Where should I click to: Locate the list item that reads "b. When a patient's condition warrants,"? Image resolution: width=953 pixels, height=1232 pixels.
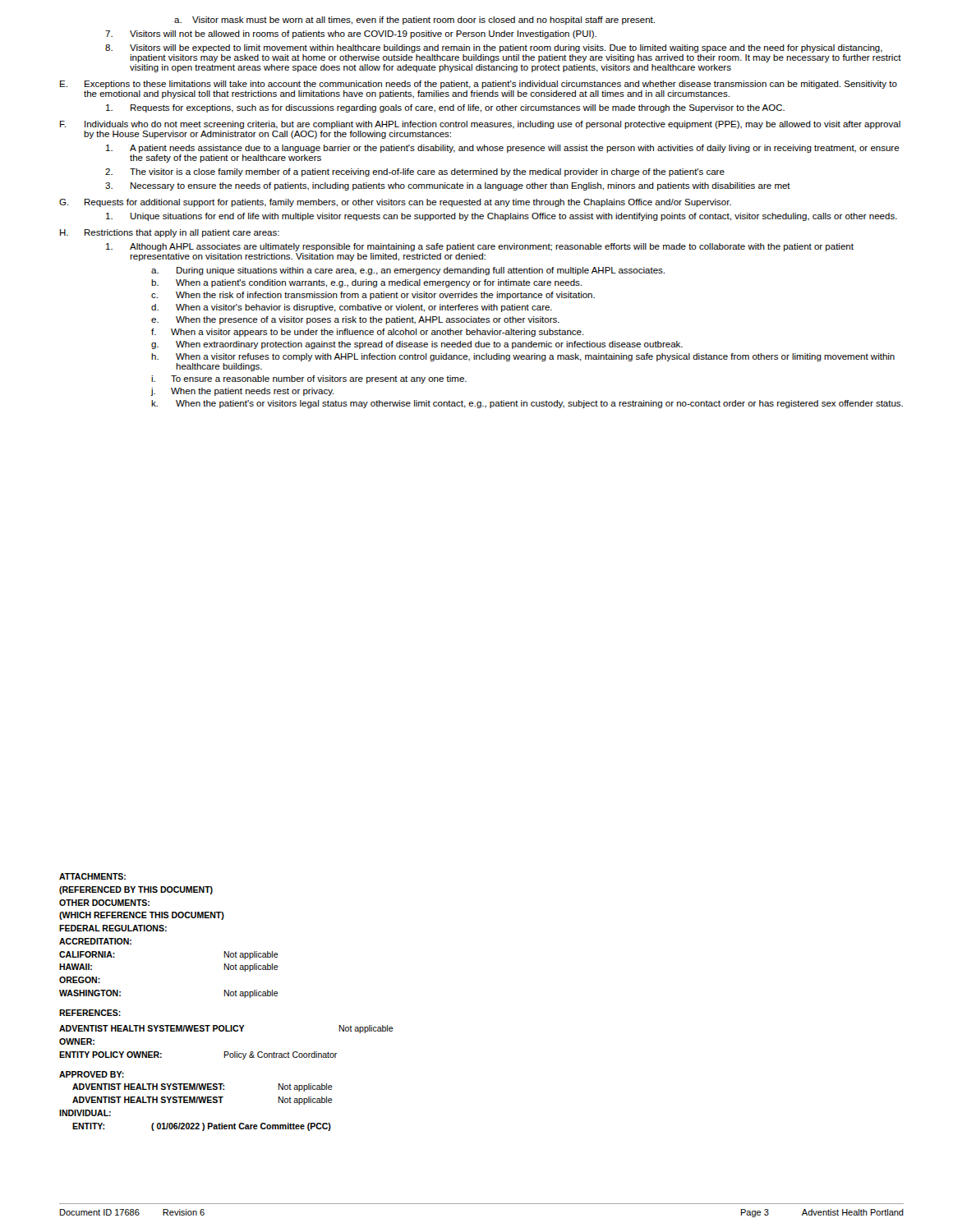tap(527, 282)
